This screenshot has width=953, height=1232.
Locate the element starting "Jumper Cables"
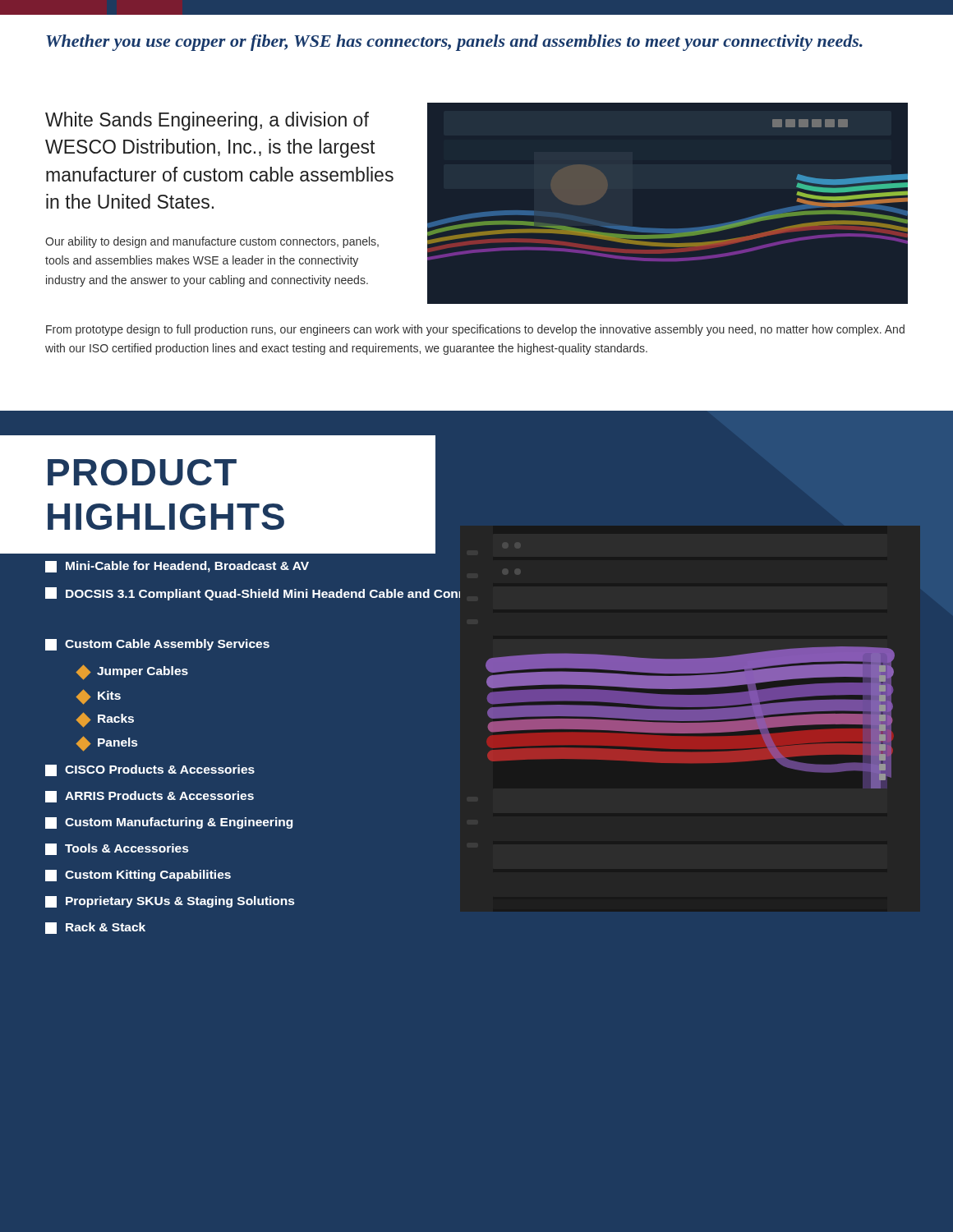[x=133, y=671]
